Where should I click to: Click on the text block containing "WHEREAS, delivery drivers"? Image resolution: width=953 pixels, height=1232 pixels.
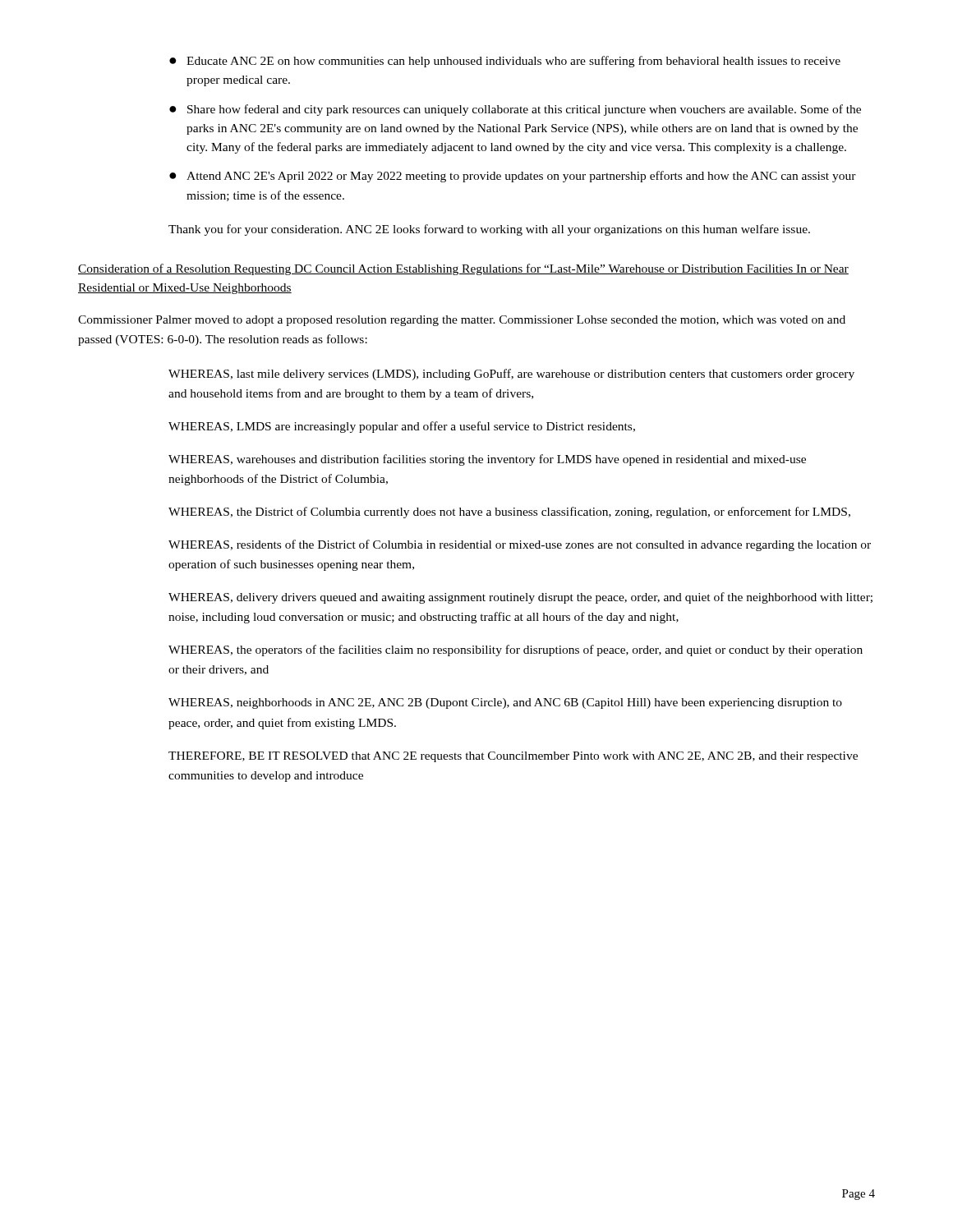pos(521,607)
